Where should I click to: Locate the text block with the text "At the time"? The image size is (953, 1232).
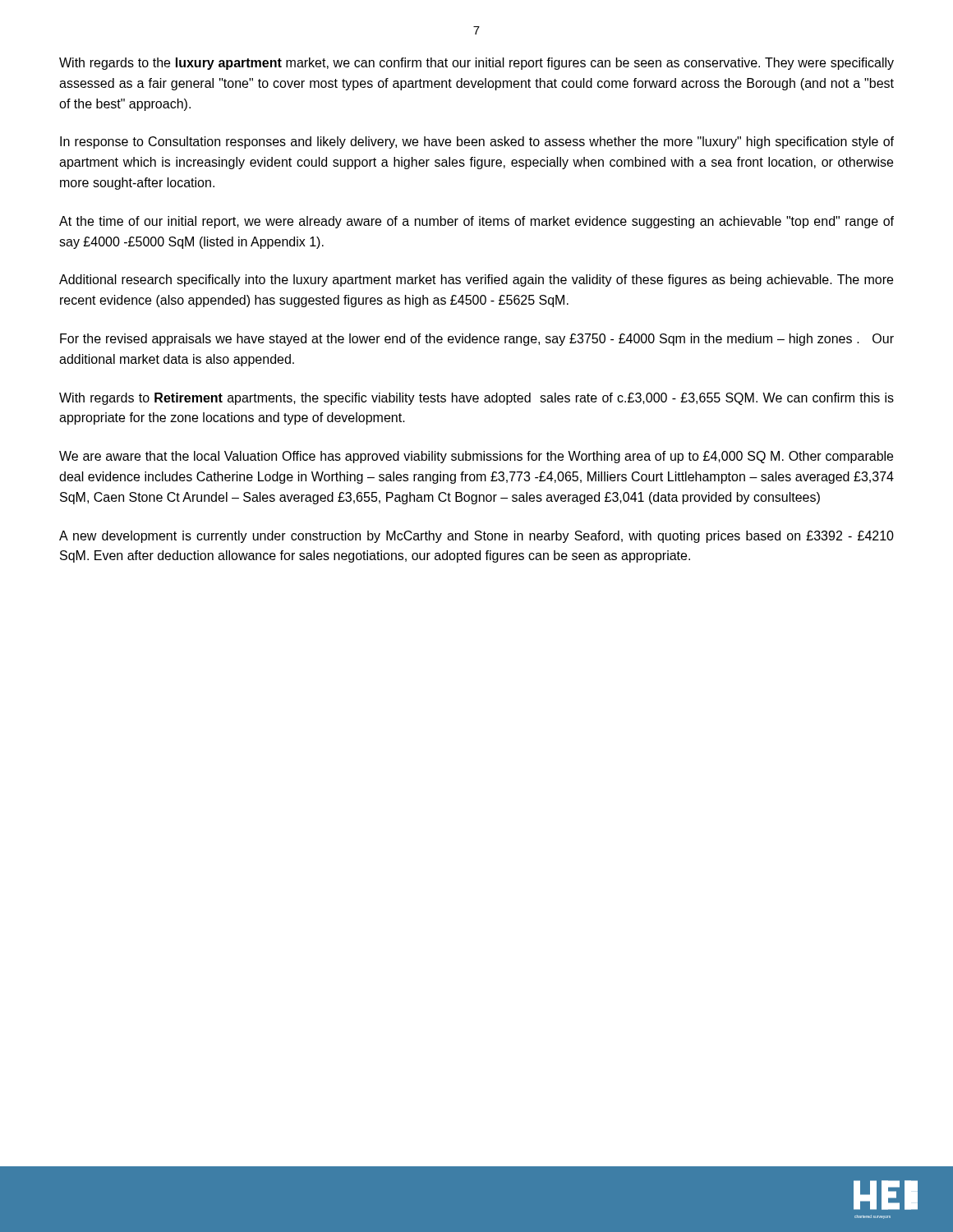pyautogui.click(x=476, y=231)
